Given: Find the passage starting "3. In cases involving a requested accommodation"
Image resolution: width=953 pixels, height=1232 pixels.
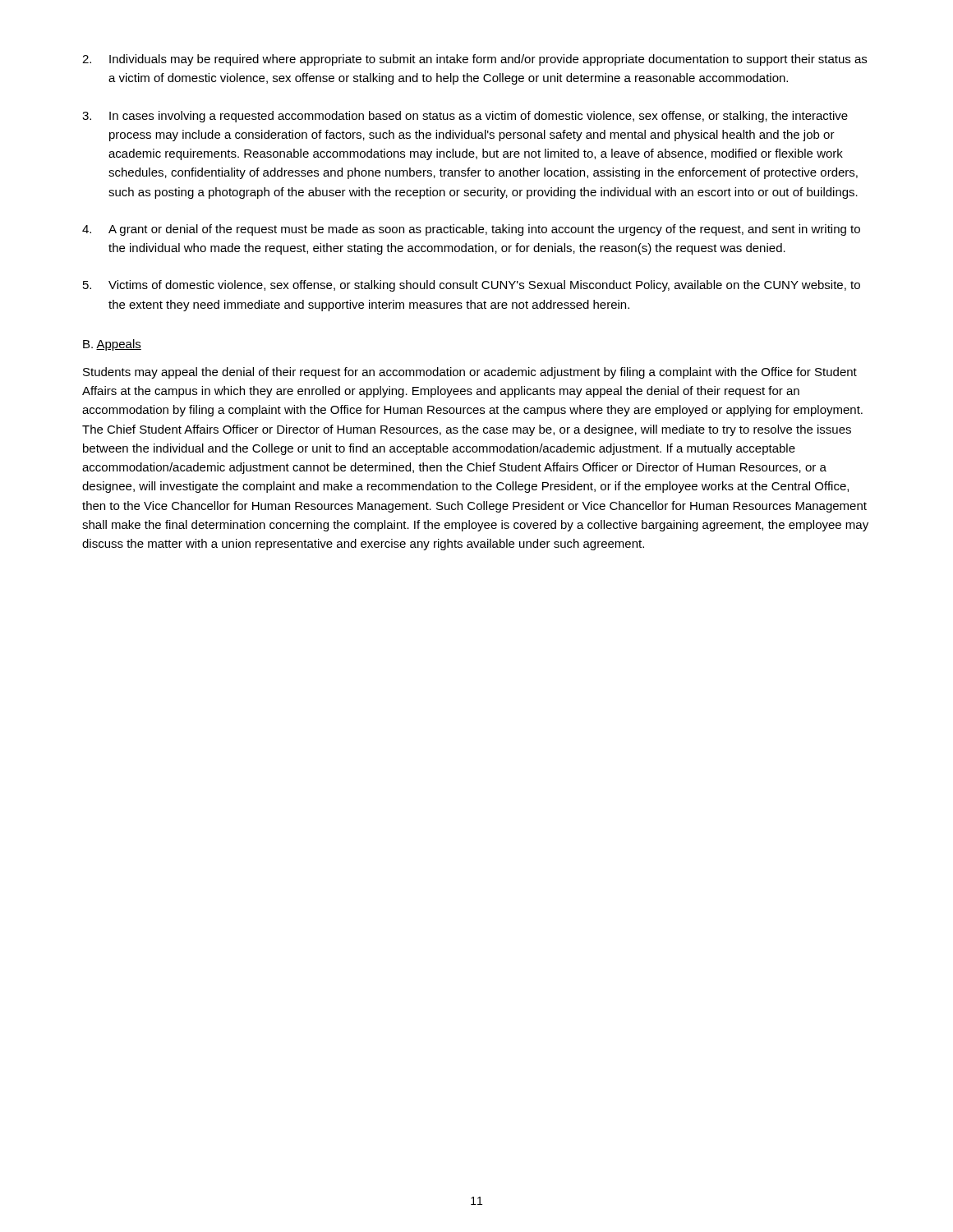Looking at the screenshot, I should point(476,153).
